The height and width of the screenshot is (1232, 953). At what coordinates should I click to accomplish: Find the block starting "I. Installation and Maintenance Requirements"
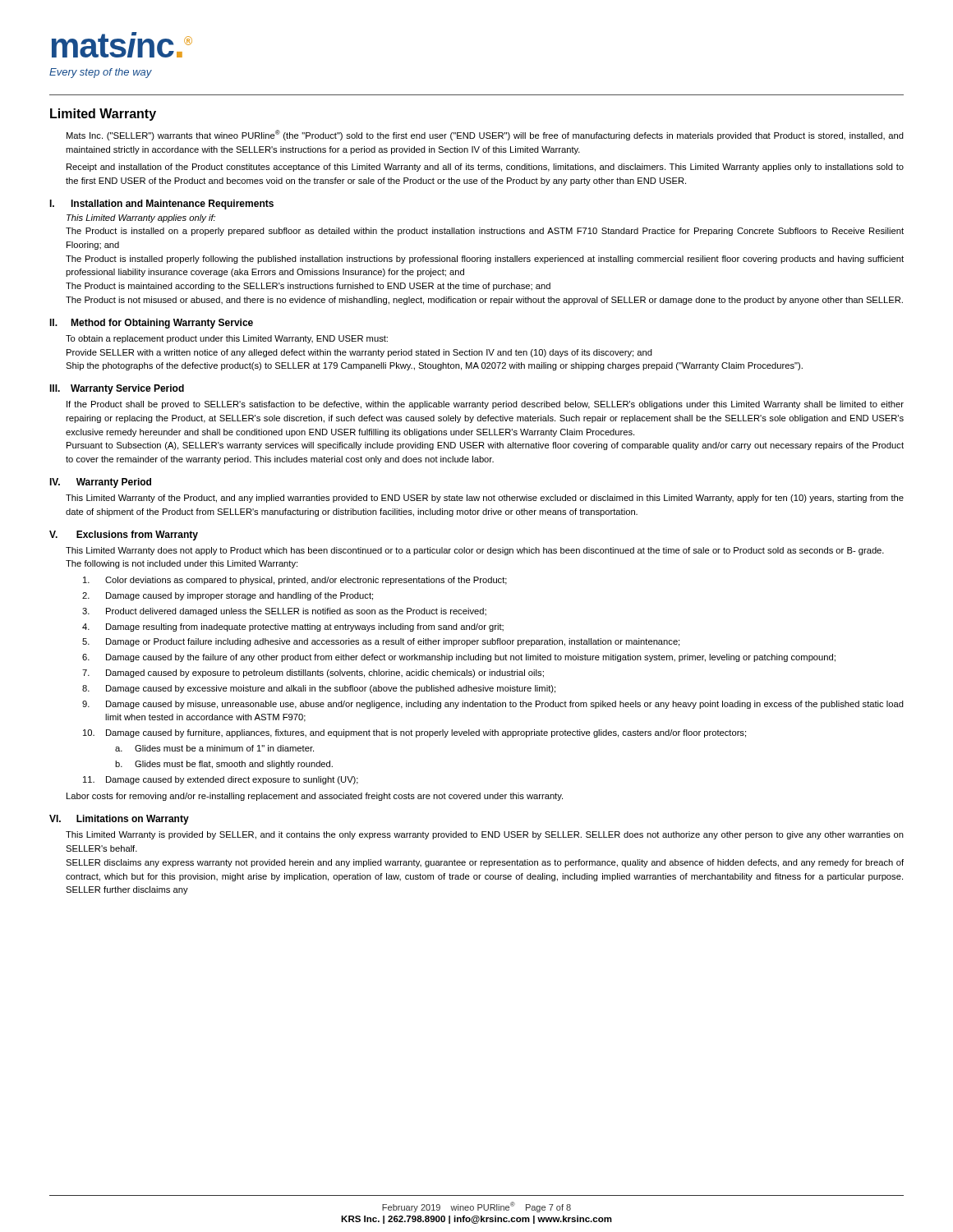click(x=162, y=204)
